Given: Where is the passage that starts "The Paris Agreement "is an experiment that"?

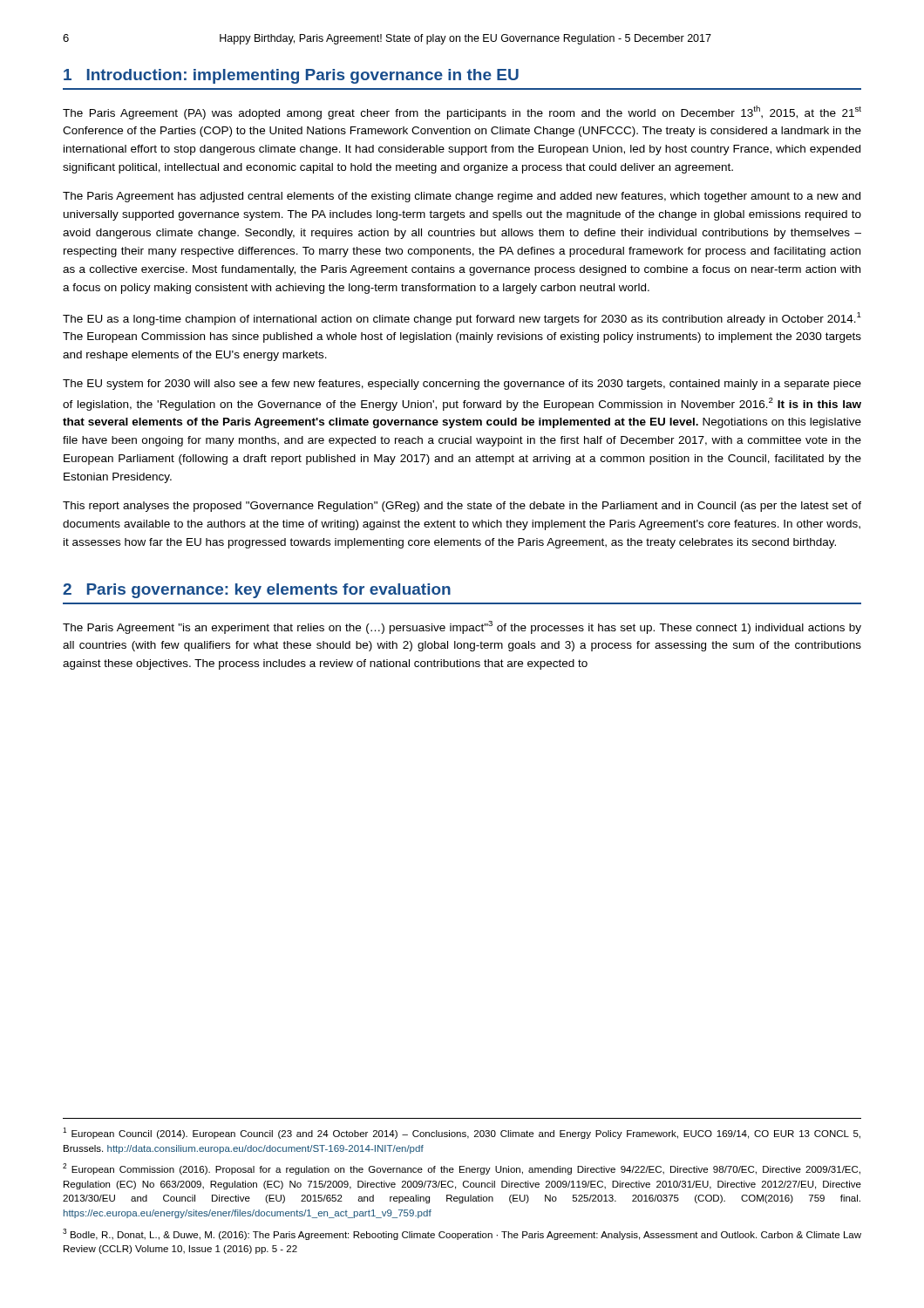Looking at the screenshot, I should tap(462, 644).
